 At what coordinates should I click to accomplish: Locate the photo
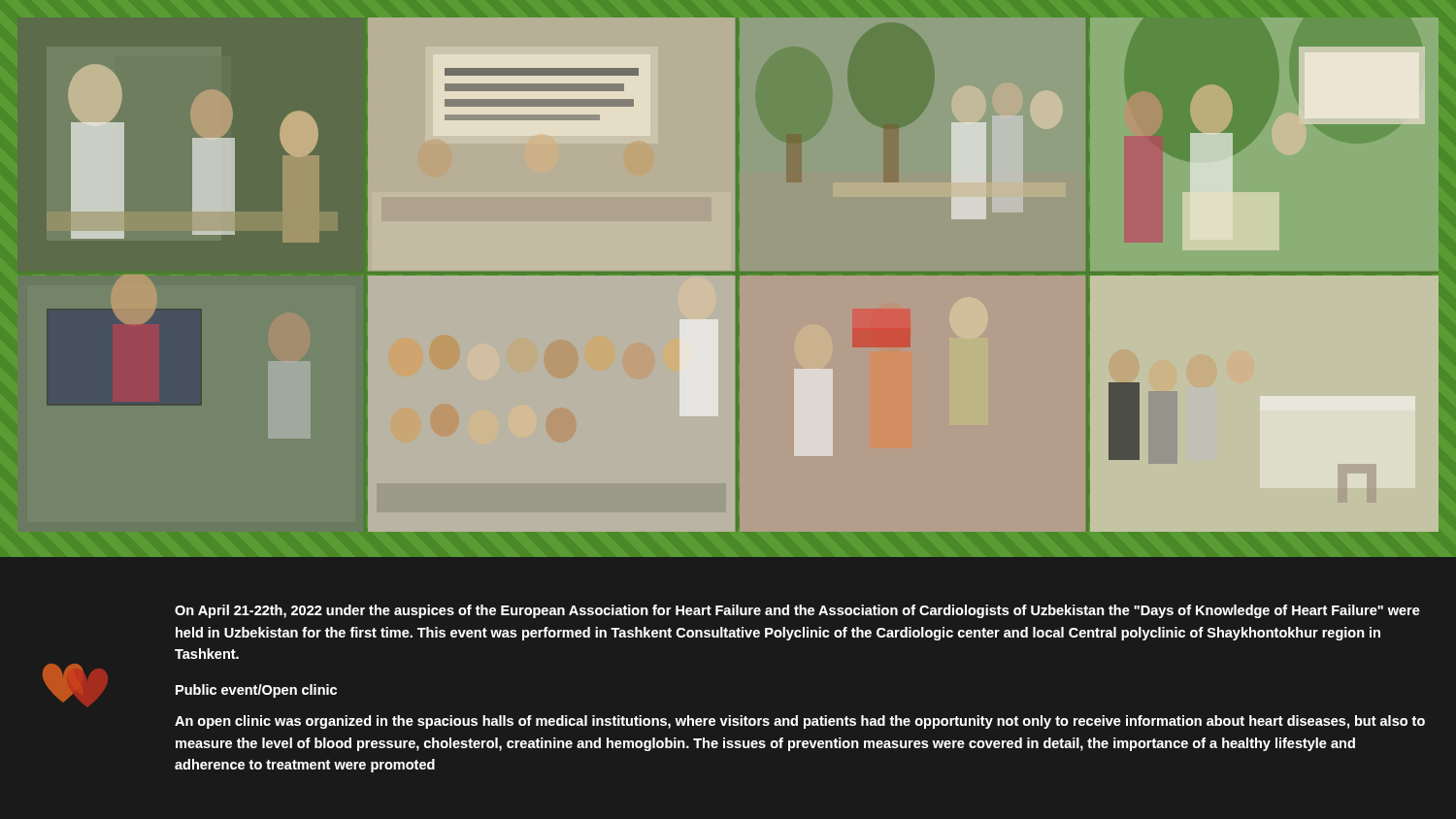(728, 275)
